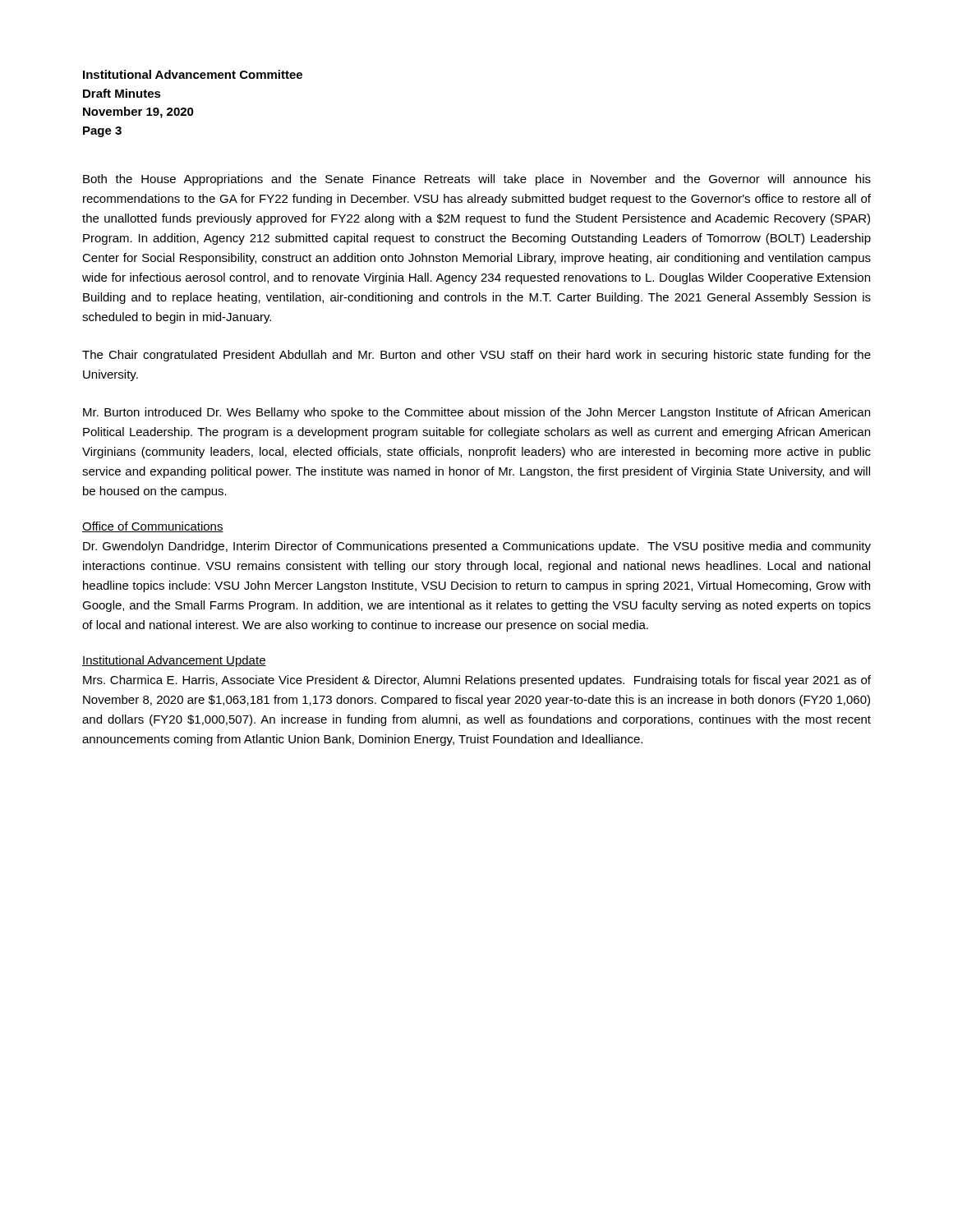The height and width of the screenshot is (1232, 953).
Task: Point to the text starting "Both the House Appropriations and the"
Action: [x=476, y=248]
